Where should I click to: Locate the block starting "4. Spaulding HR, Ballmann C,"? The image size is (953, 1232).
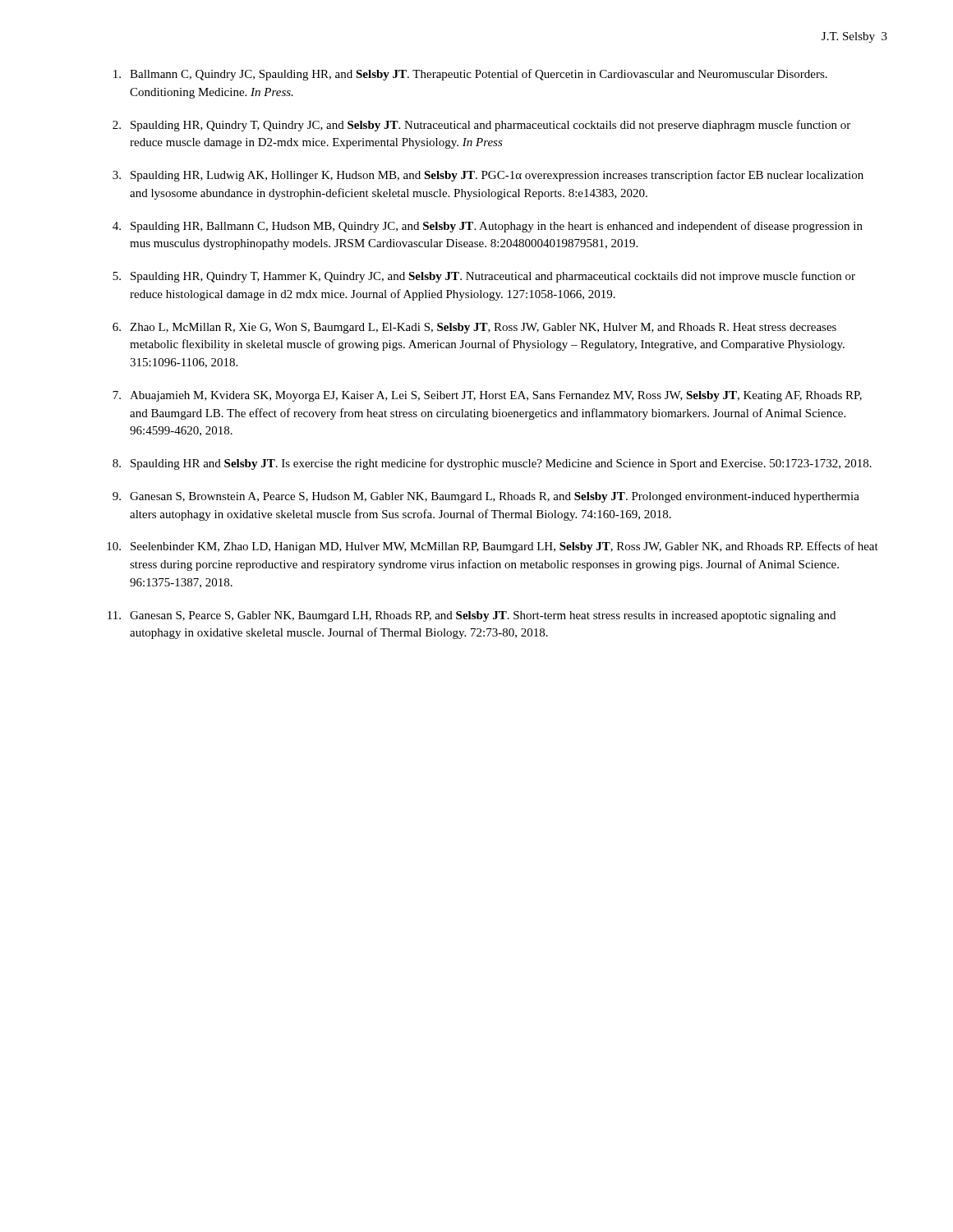(x=485, y=235)
